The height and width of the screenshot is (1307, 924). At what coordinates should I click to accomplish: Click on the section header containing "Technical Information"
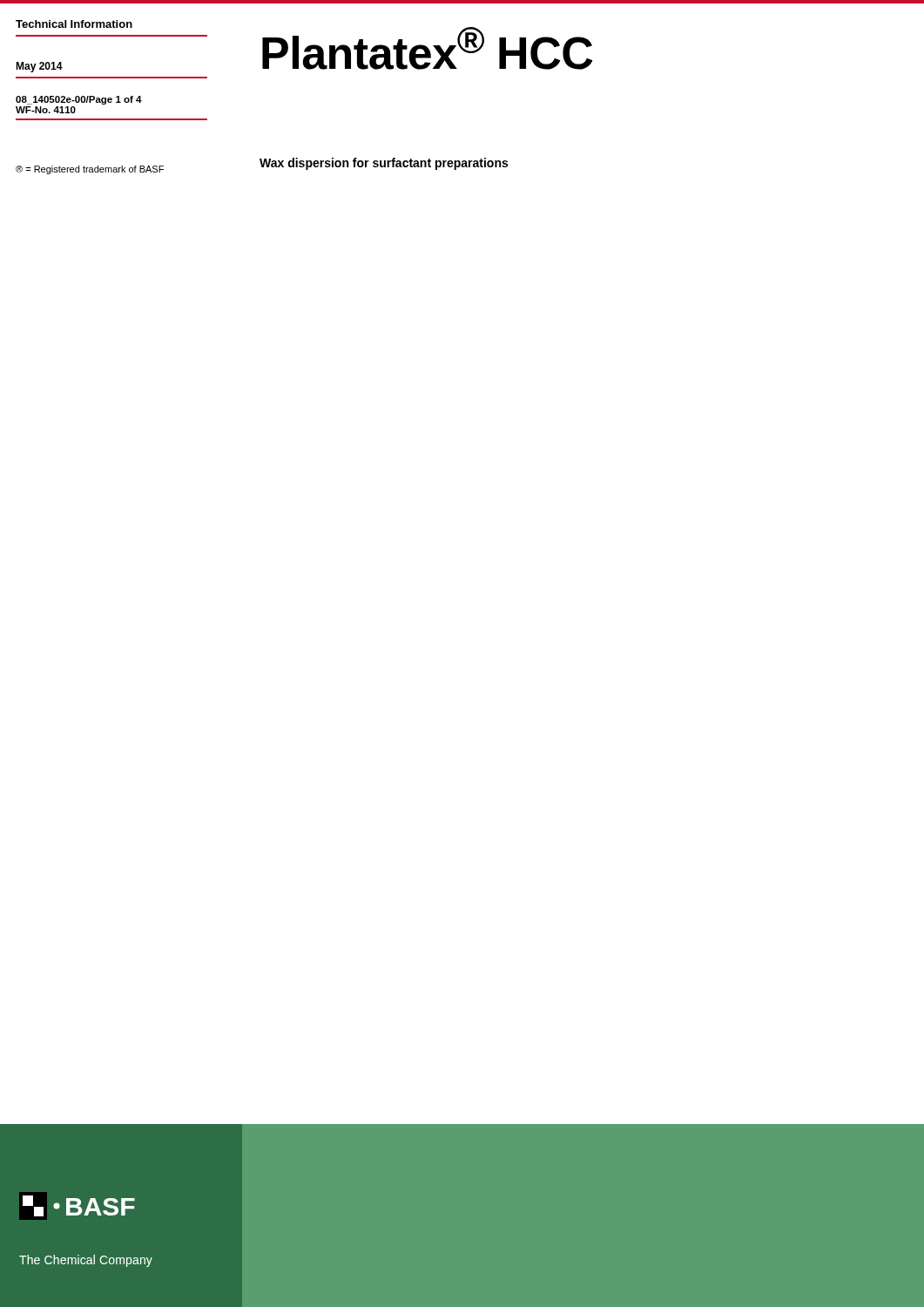[x=111, y=27]
